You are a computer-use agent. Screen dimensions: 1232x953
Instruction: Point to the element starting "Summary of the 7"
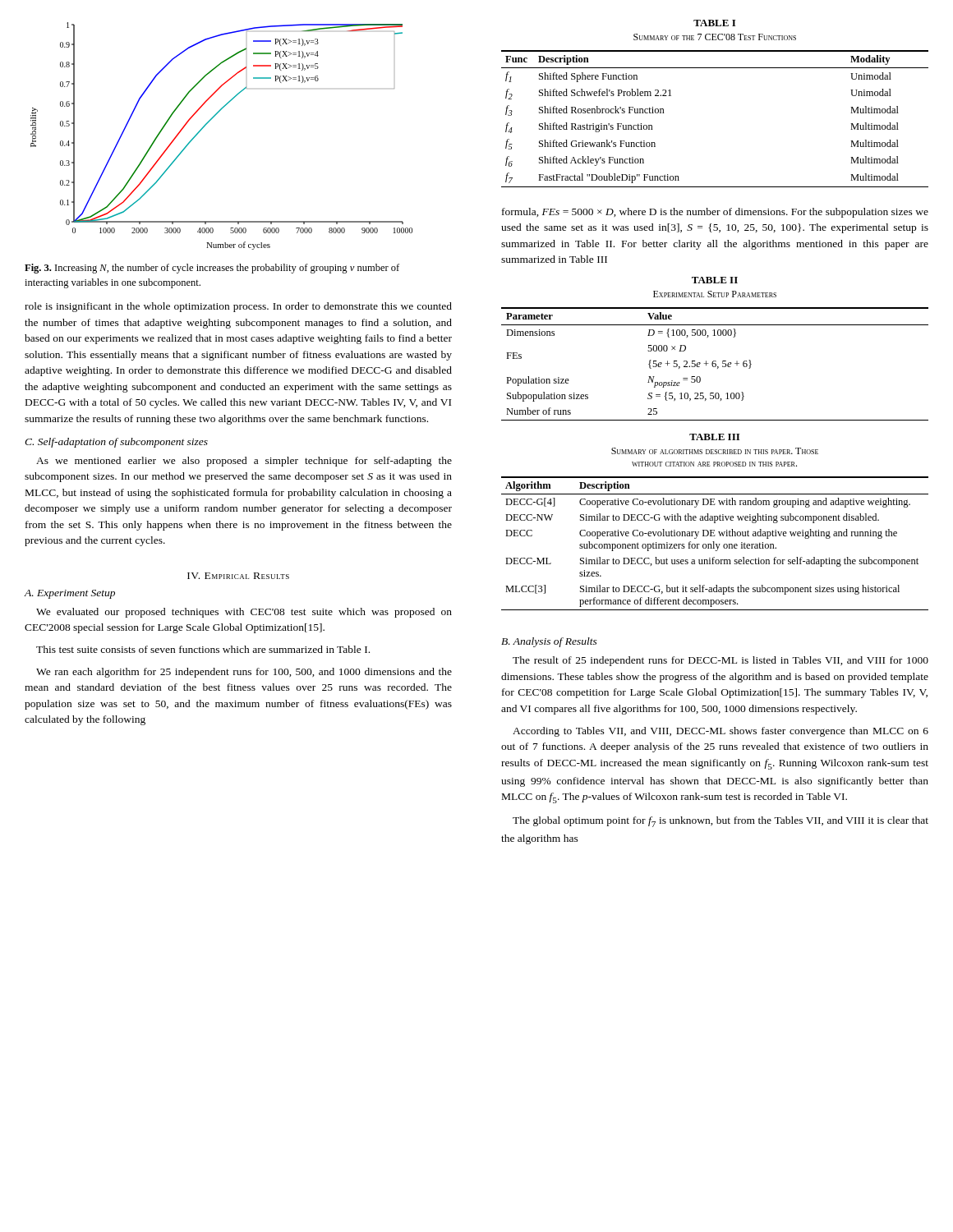(715, 37)
